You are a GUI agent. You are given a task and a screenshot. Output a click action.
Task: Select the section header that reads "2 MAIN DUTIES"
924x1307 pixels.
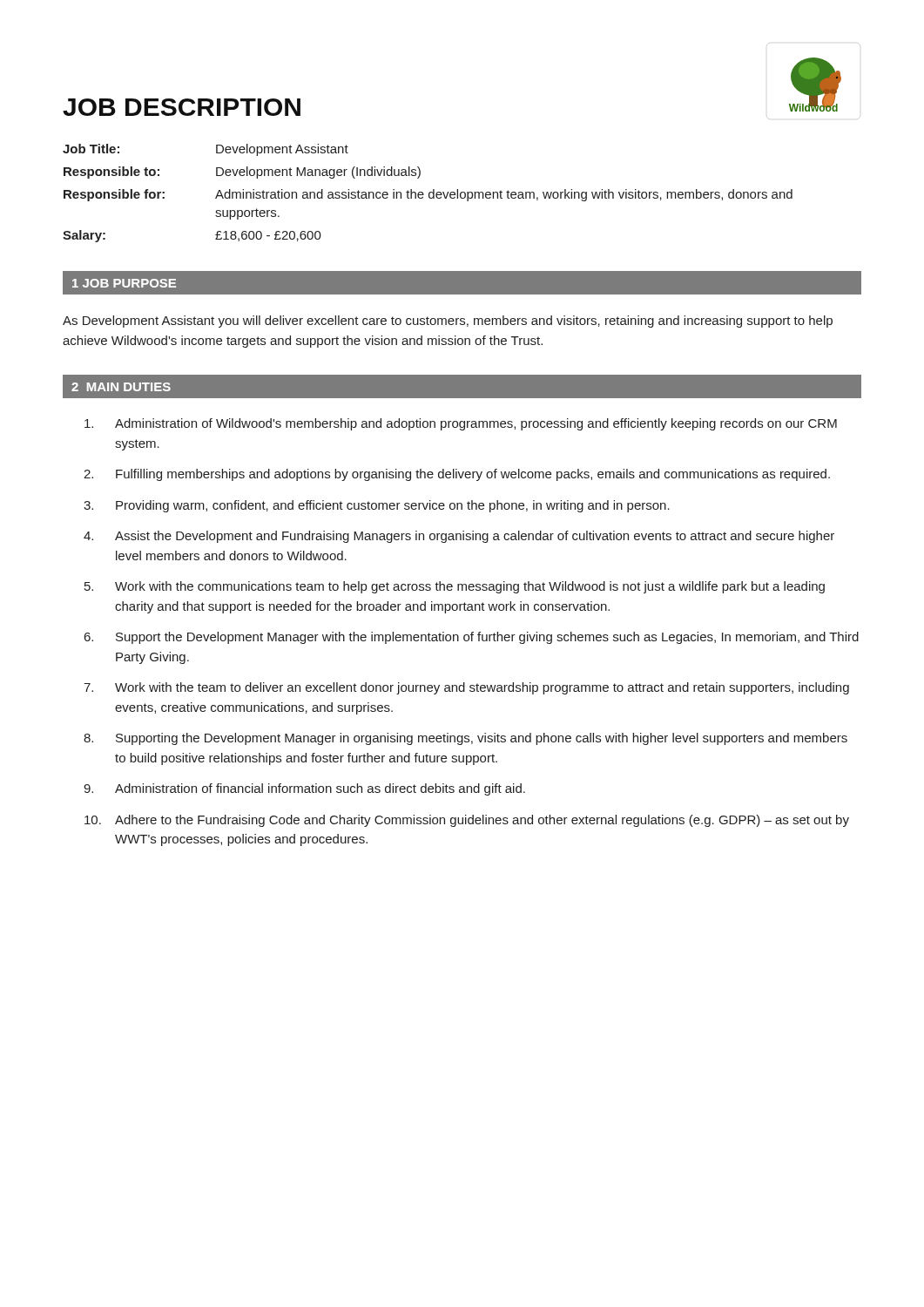[x=121, y=387]
